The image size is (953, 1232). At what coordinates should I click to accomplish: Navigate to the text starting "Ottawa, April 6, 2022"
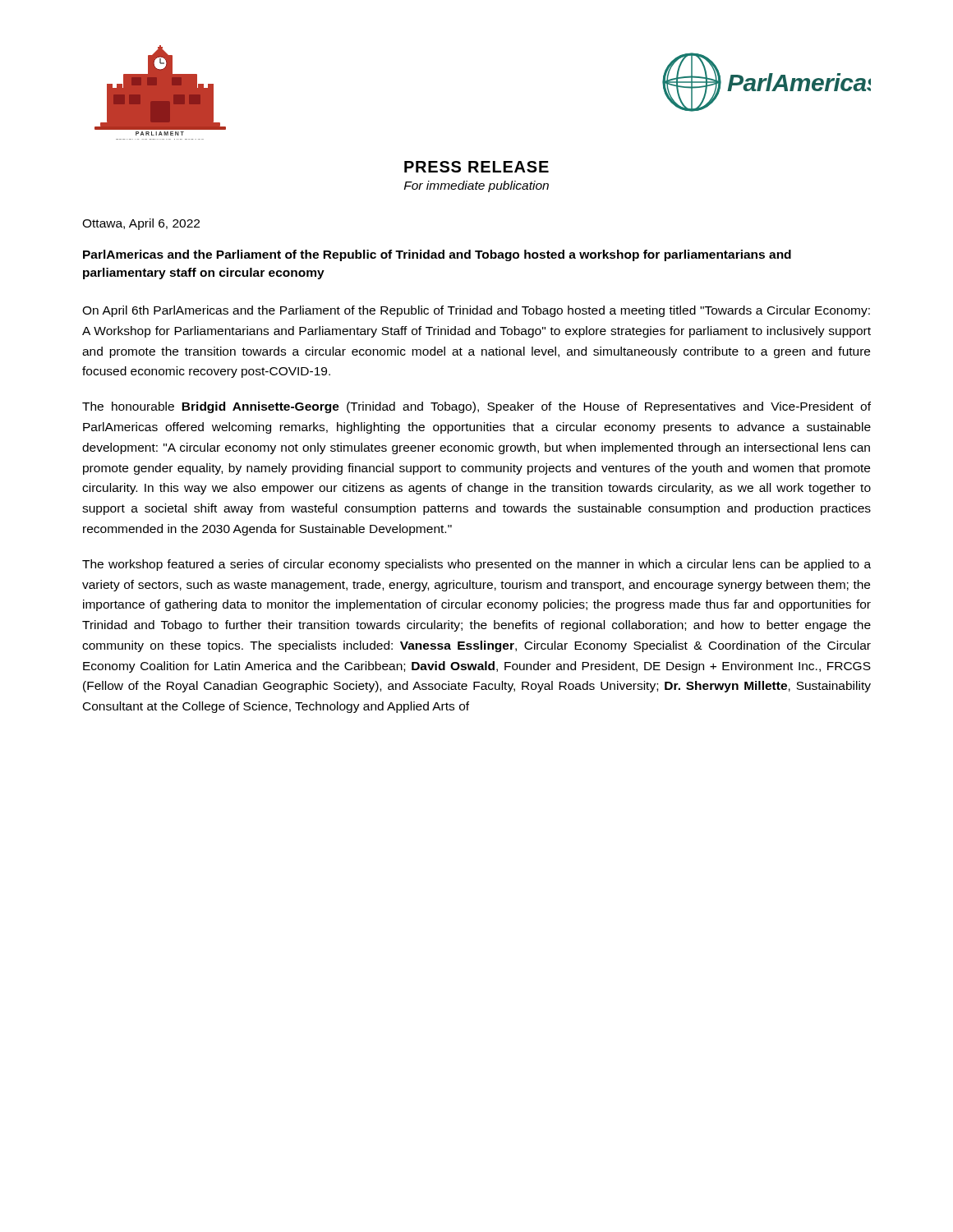tap(141, 223)
